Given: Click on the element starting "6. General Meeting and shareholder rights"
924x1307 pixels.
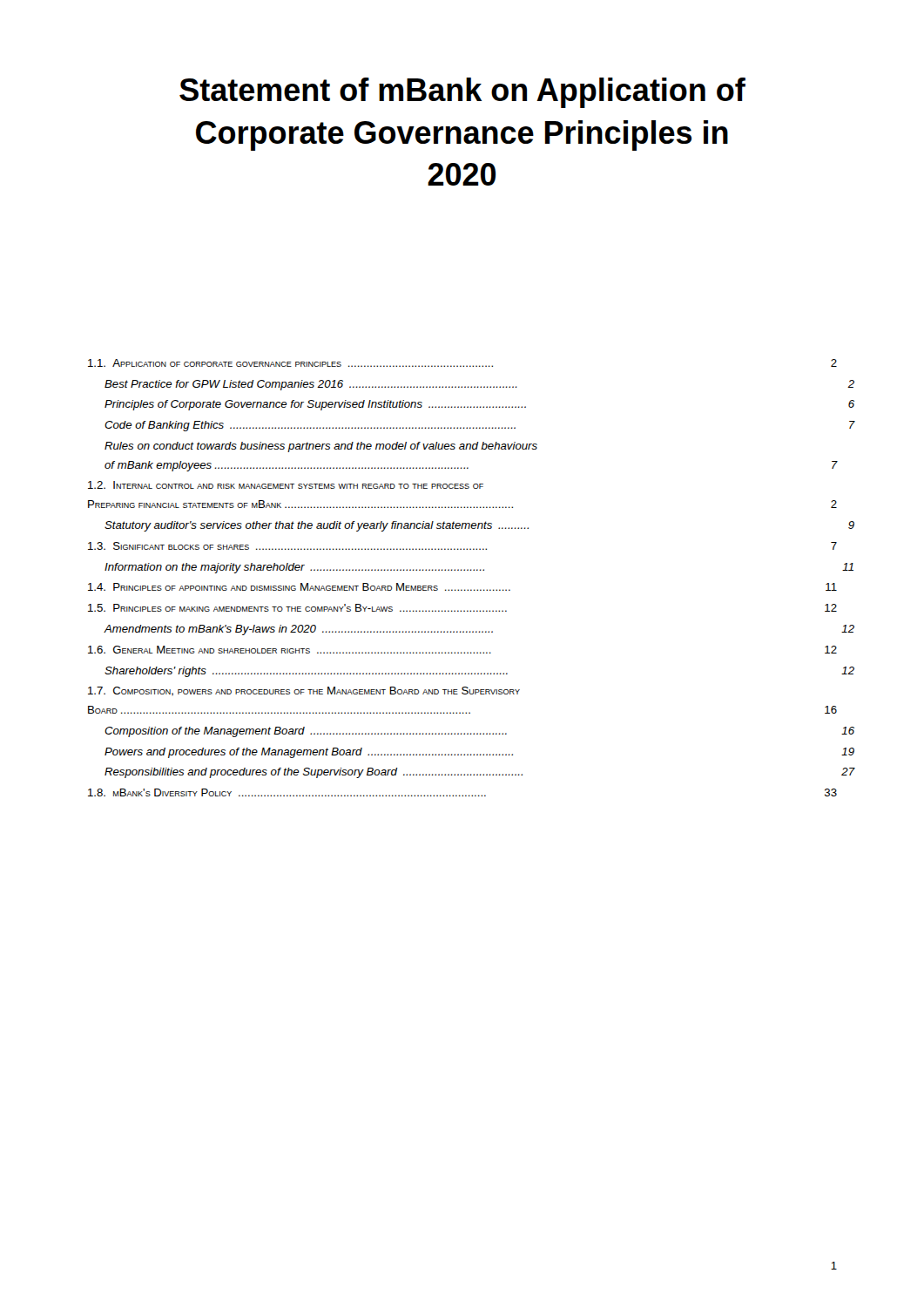Looking at the screenshot, I should (x=462, y=650).
